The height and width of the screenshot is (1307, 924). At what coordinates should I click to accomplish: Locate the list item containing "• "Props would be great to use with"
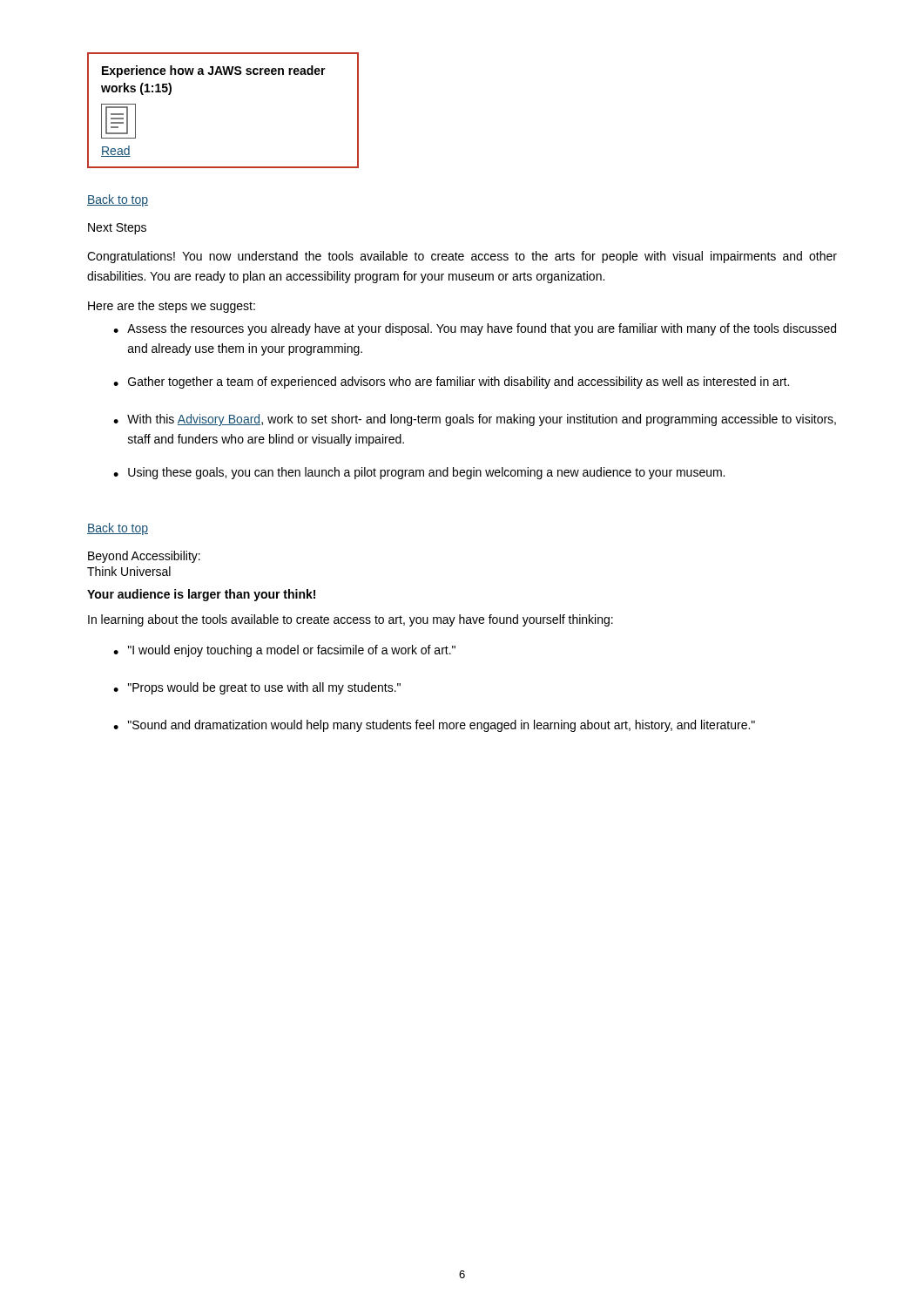[257, 688]
